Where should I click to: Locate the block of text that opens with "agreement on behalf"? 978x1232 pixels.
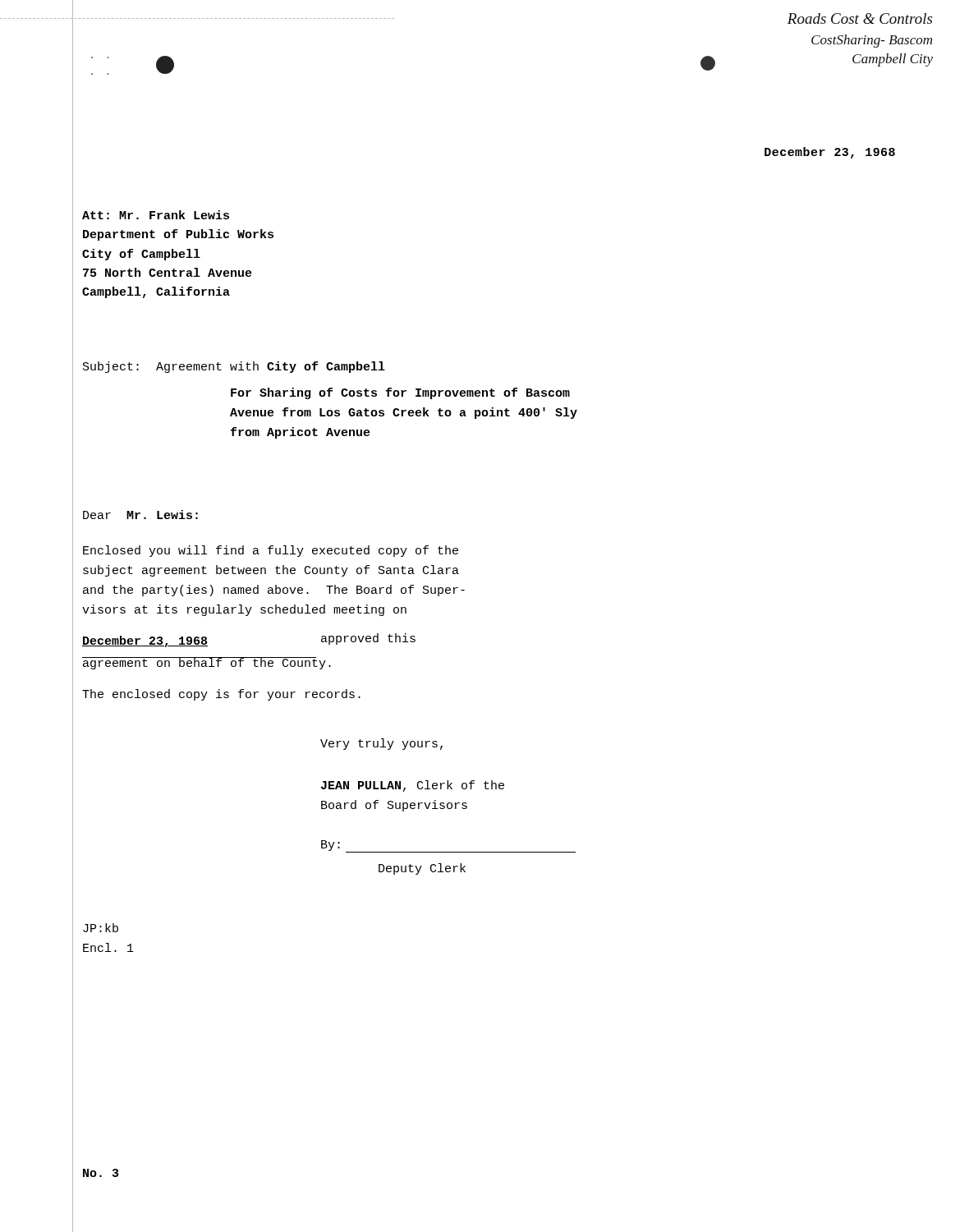208,664
